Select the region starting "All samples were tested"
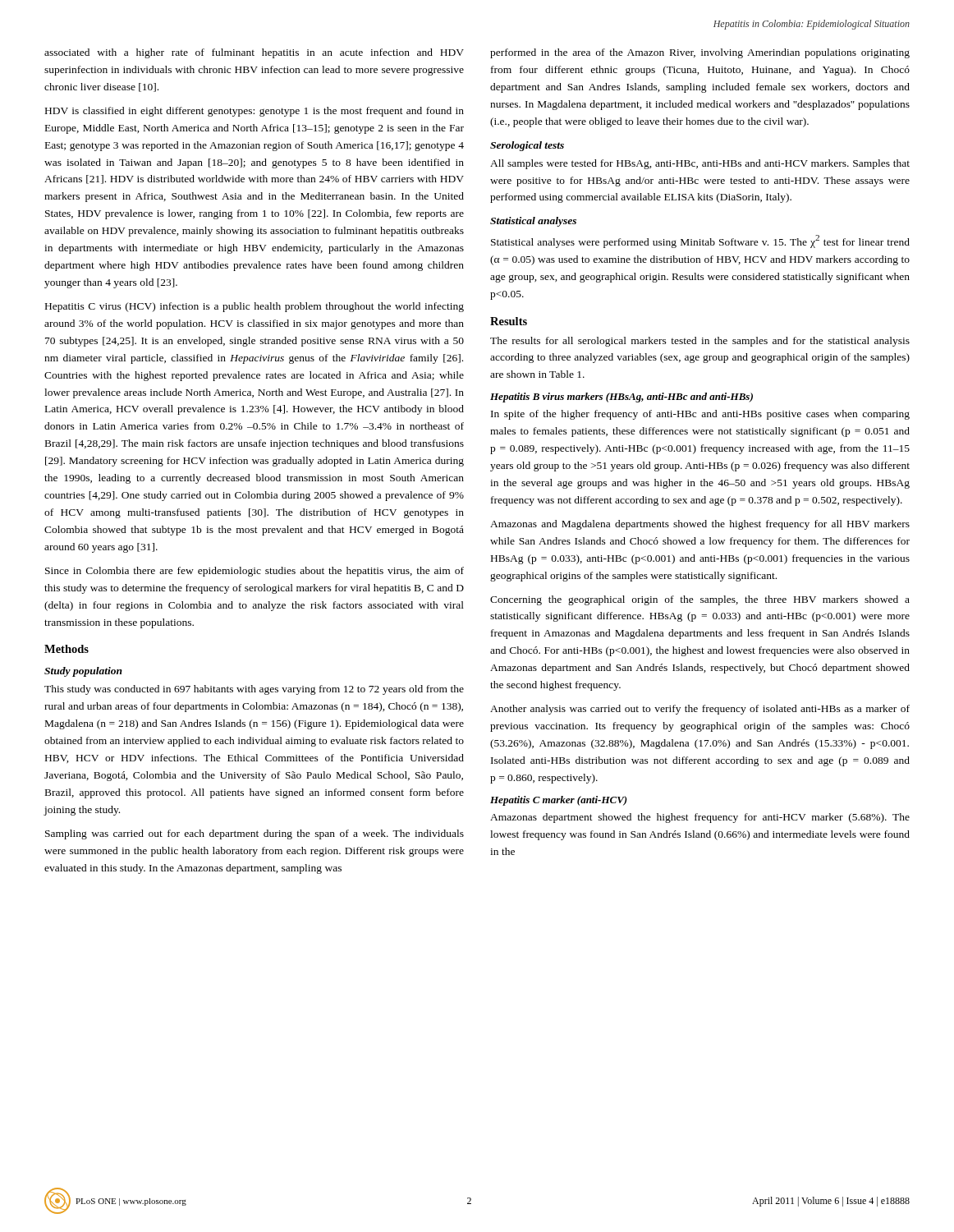 [700, 180]
